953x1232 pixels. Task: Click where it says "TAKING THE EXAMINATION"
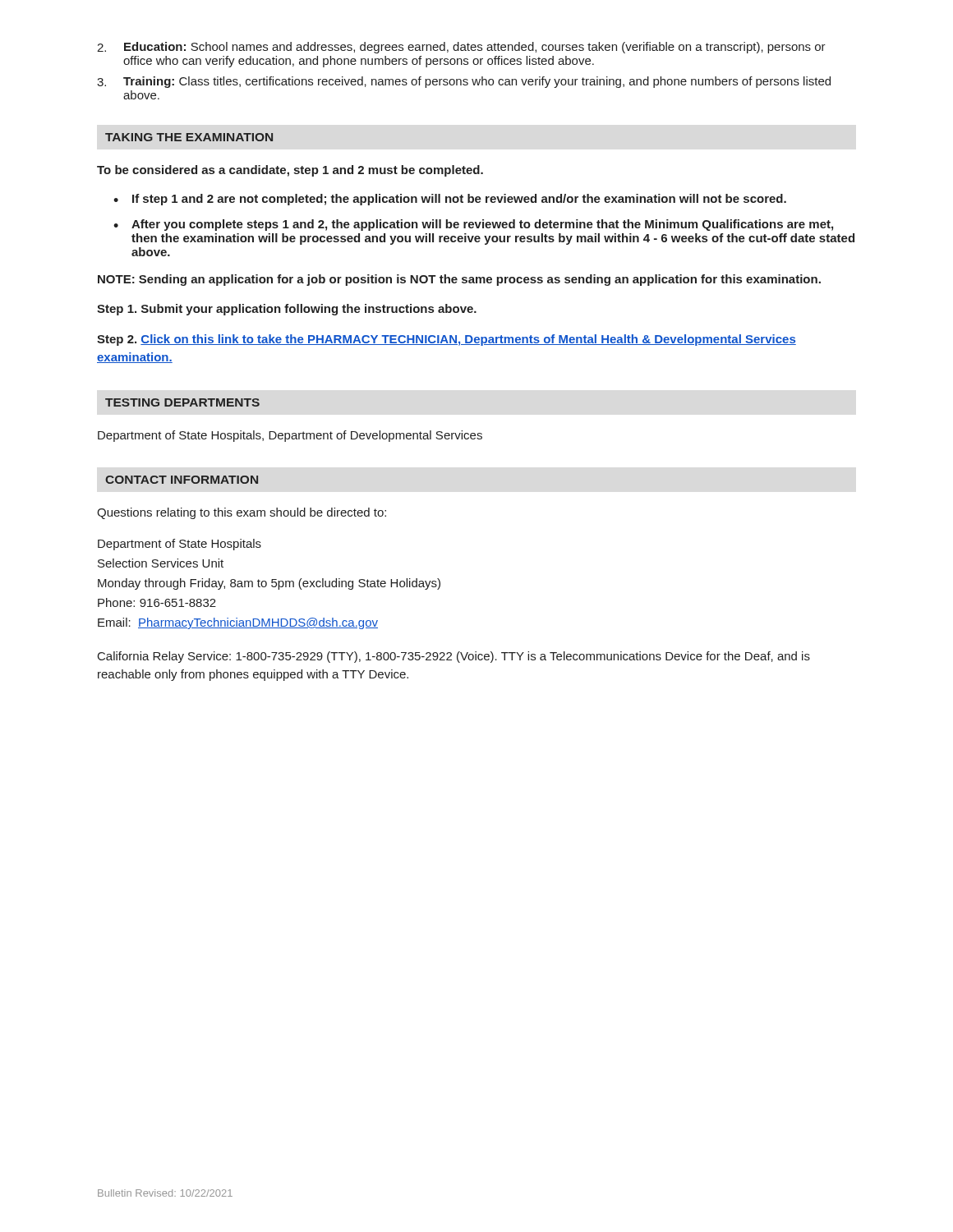(x=189, y=137)
